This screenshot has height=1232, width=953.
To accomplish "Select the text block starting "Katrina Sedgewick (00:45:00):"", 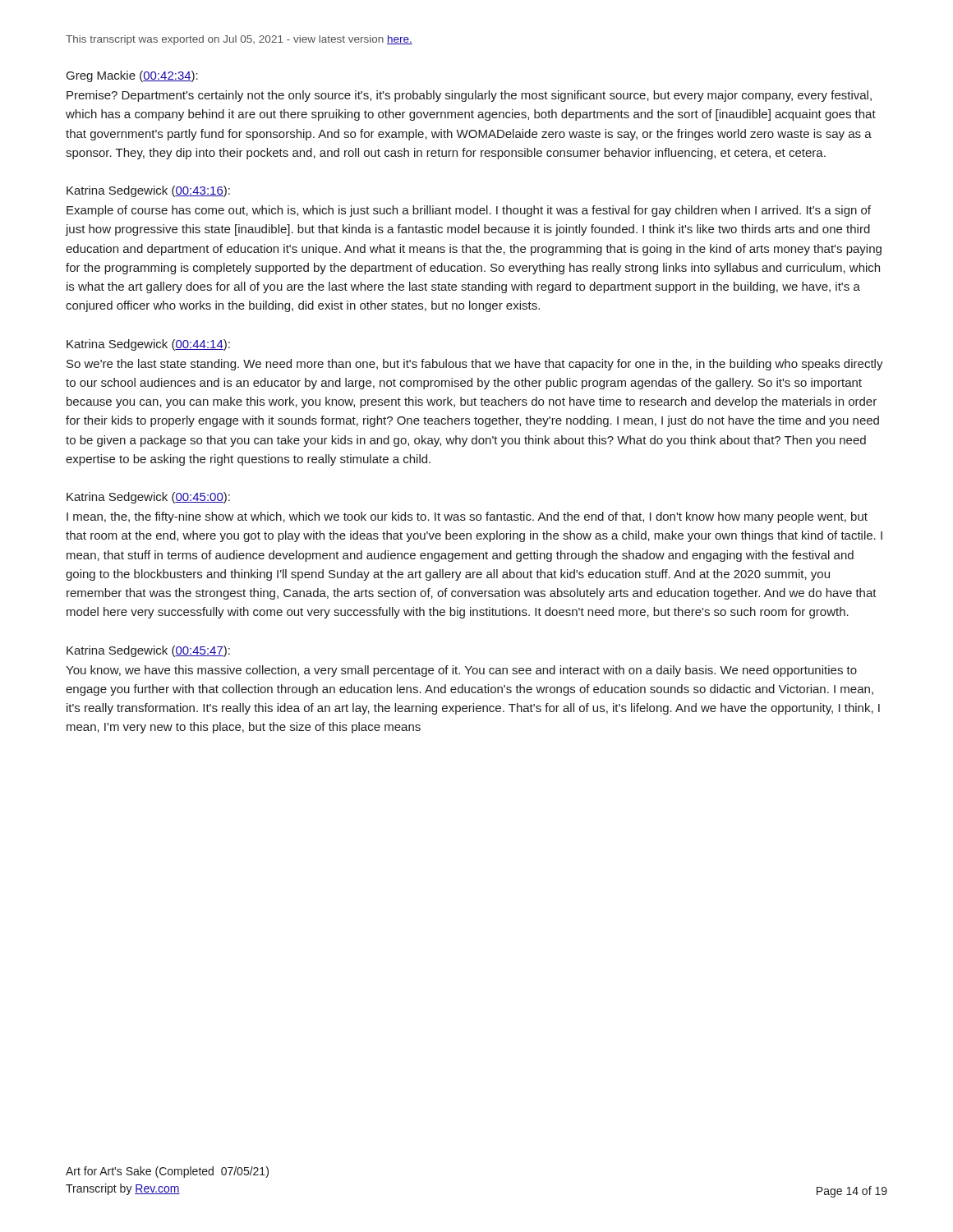I will click(148, 496).
